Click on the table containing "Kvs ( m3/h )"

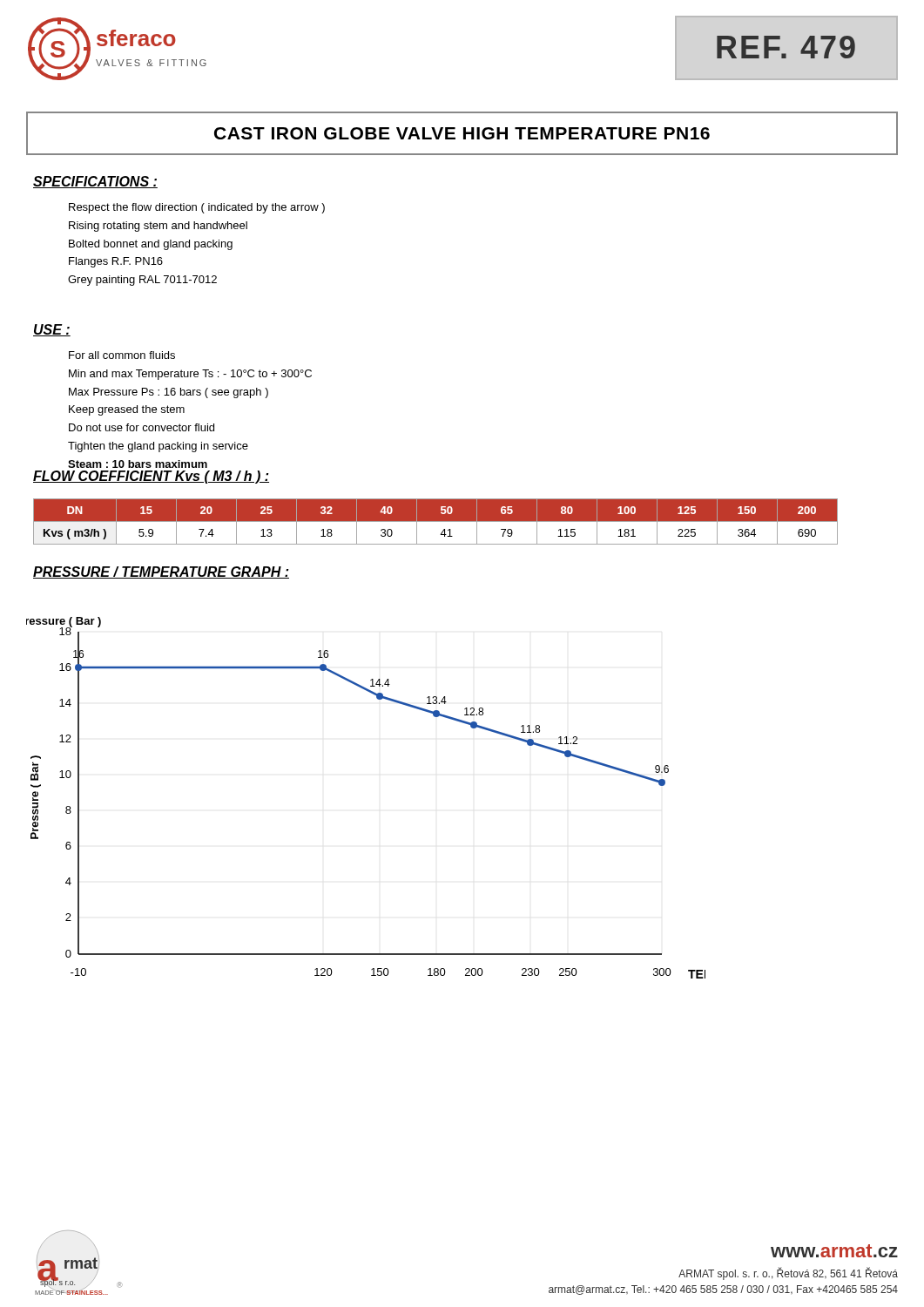[435, 521]
